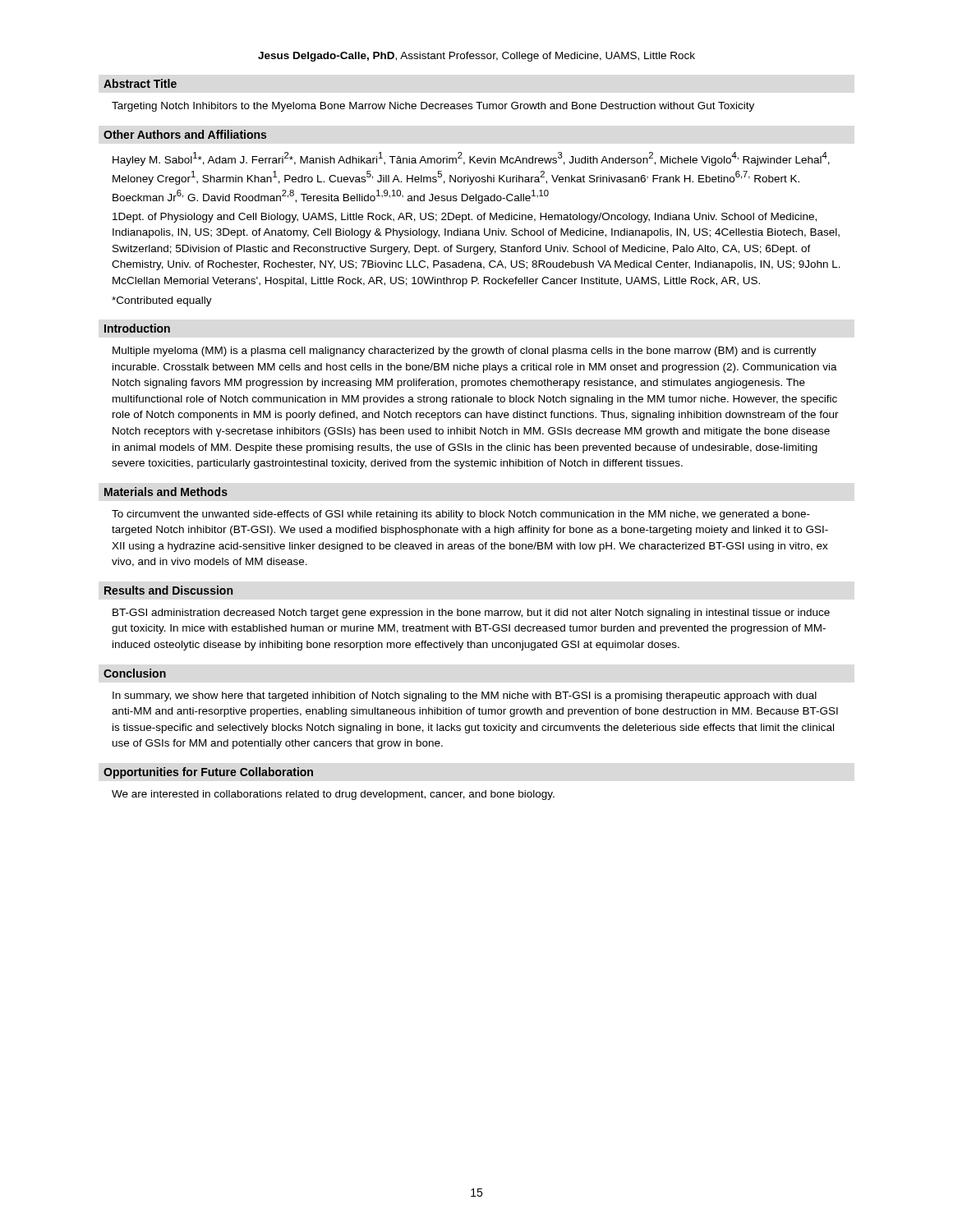This screenshot has width=953, height=1232.
Task: Find the section header with the text "Materials and Methods"
Action: click(x=165, y=492)
